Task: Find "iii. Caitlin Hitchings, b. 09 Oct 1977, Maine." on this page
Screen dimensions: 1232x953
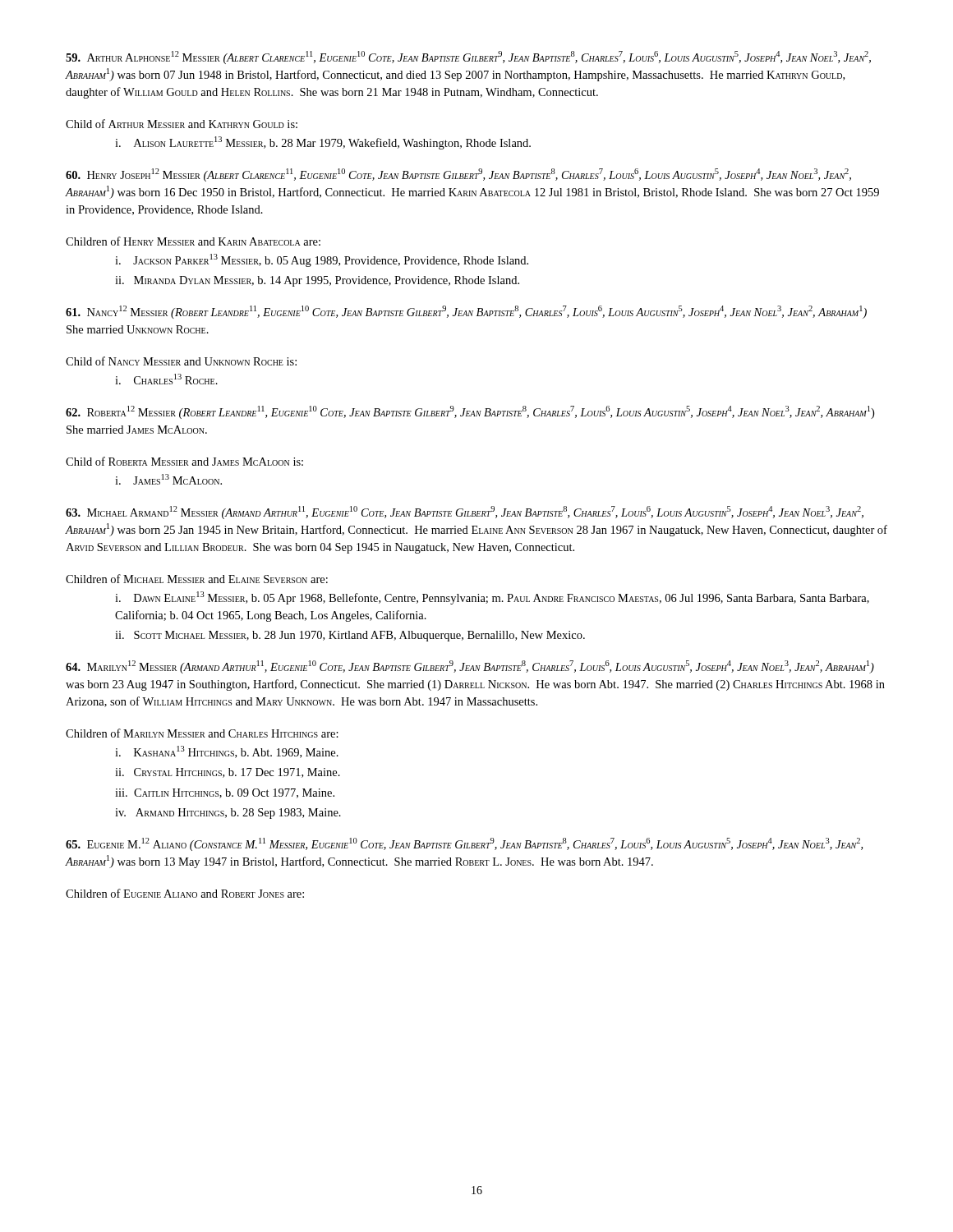Action: pos(225,792)
